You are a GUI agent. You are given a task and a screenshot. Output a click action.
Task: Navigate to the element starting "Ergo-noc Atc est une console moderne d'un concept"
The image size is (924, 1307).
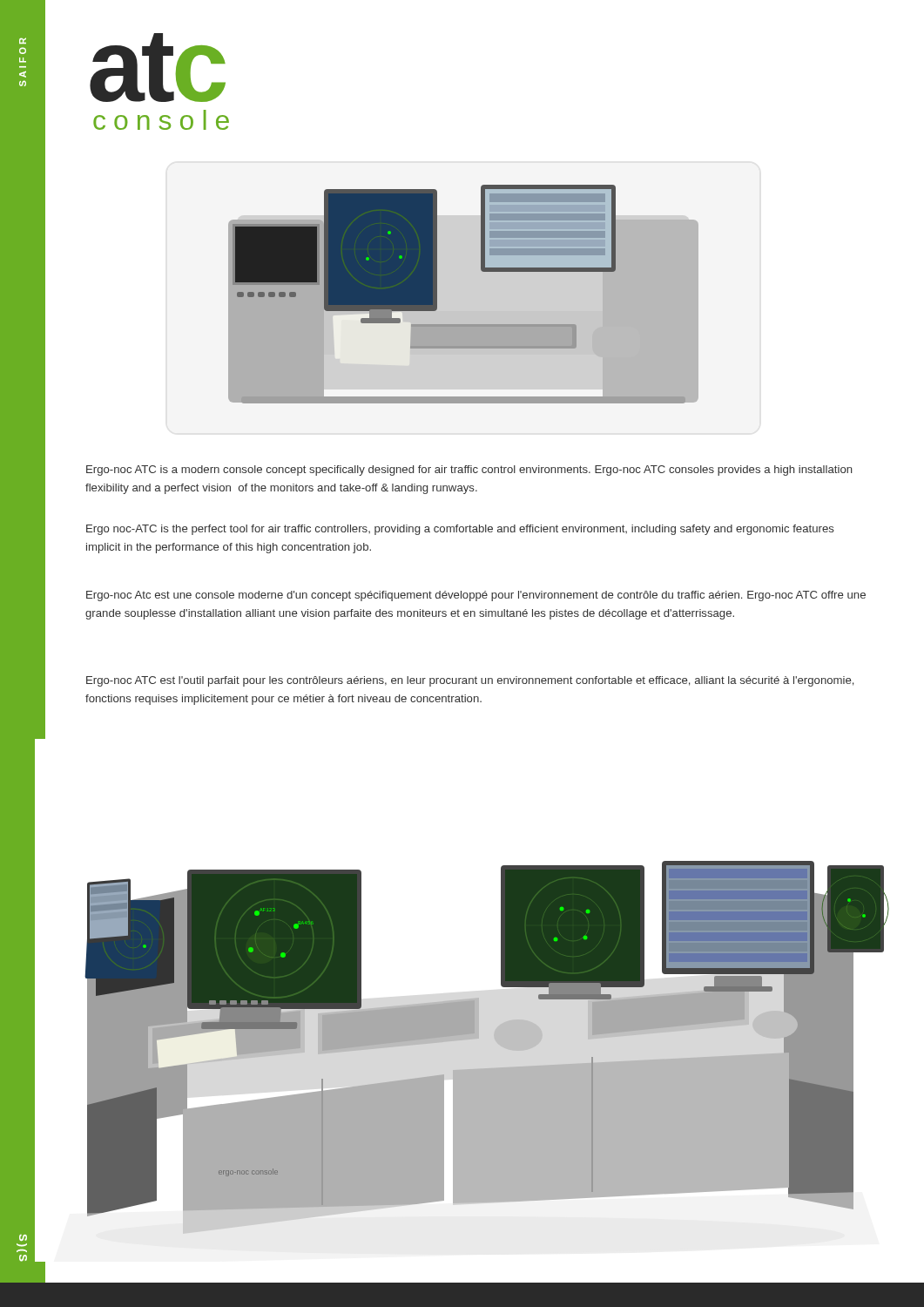pos(476,604)
